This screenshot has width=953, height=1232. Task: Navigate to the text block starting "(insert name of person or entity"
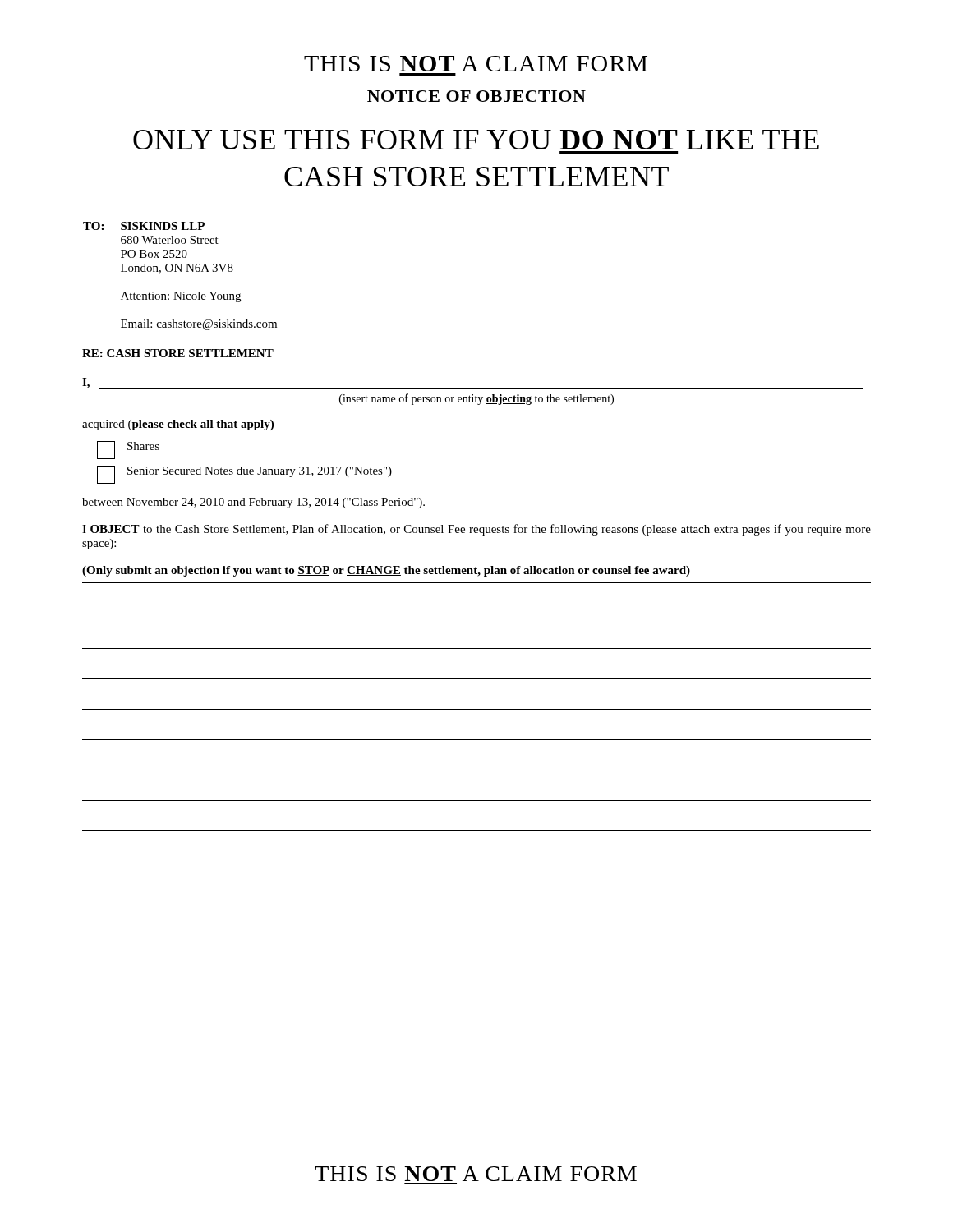tap(476, 399)
